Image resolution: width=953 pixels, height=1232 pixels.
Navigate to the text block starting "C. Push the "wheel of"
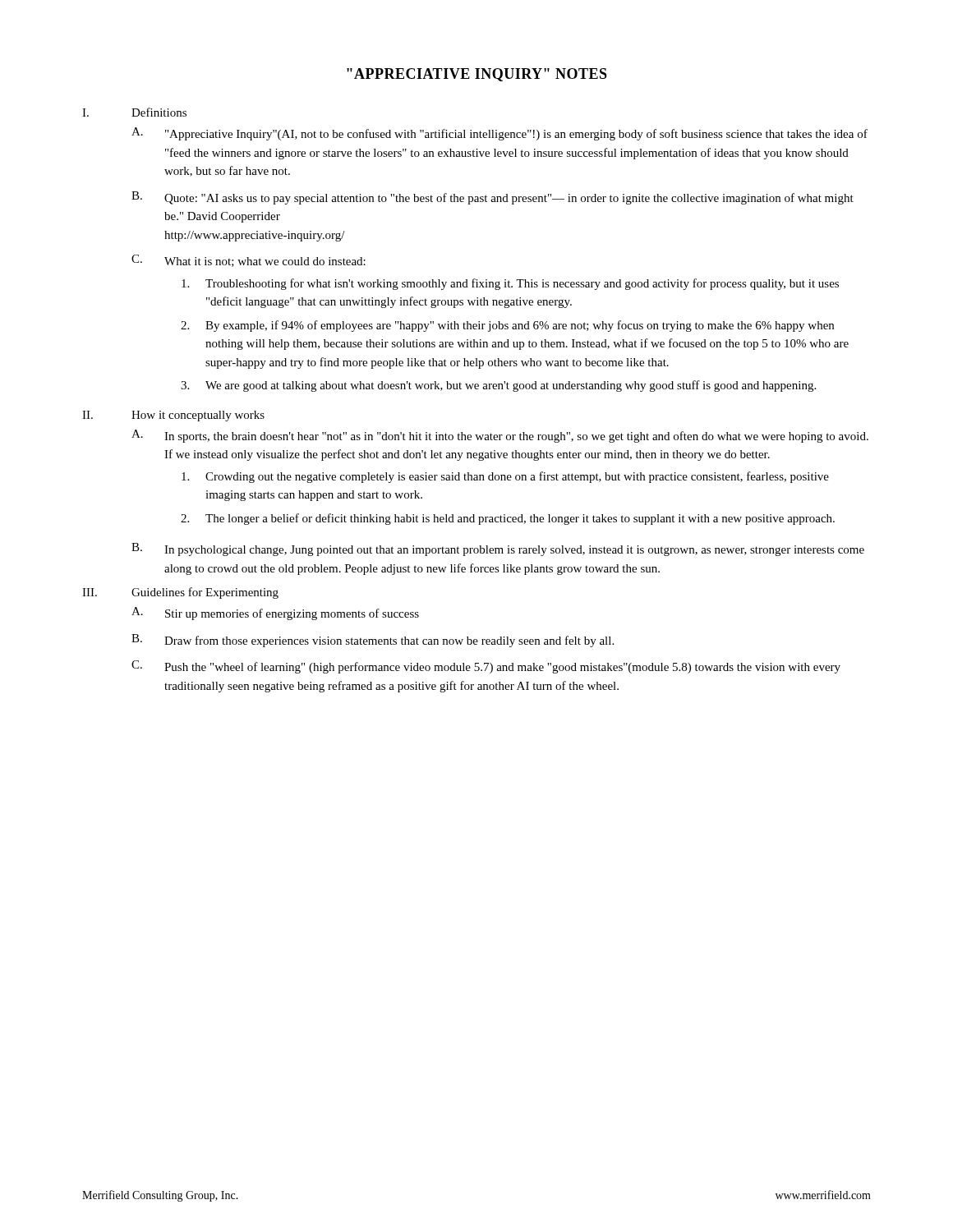pyautogui.click(x=501, y=676)
